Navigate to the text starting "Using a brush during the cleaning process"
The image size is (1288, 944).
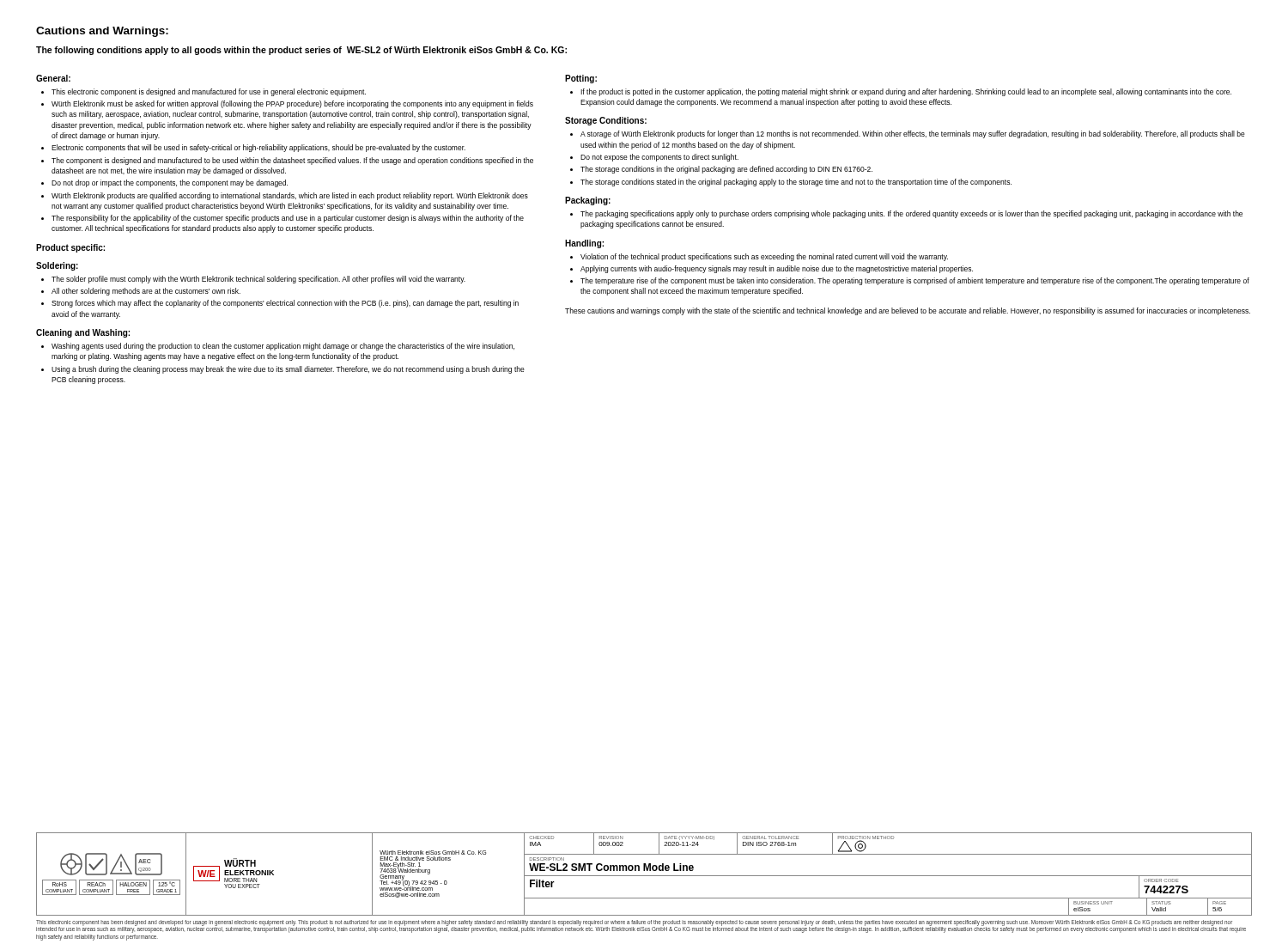click(x=288, y=374)
